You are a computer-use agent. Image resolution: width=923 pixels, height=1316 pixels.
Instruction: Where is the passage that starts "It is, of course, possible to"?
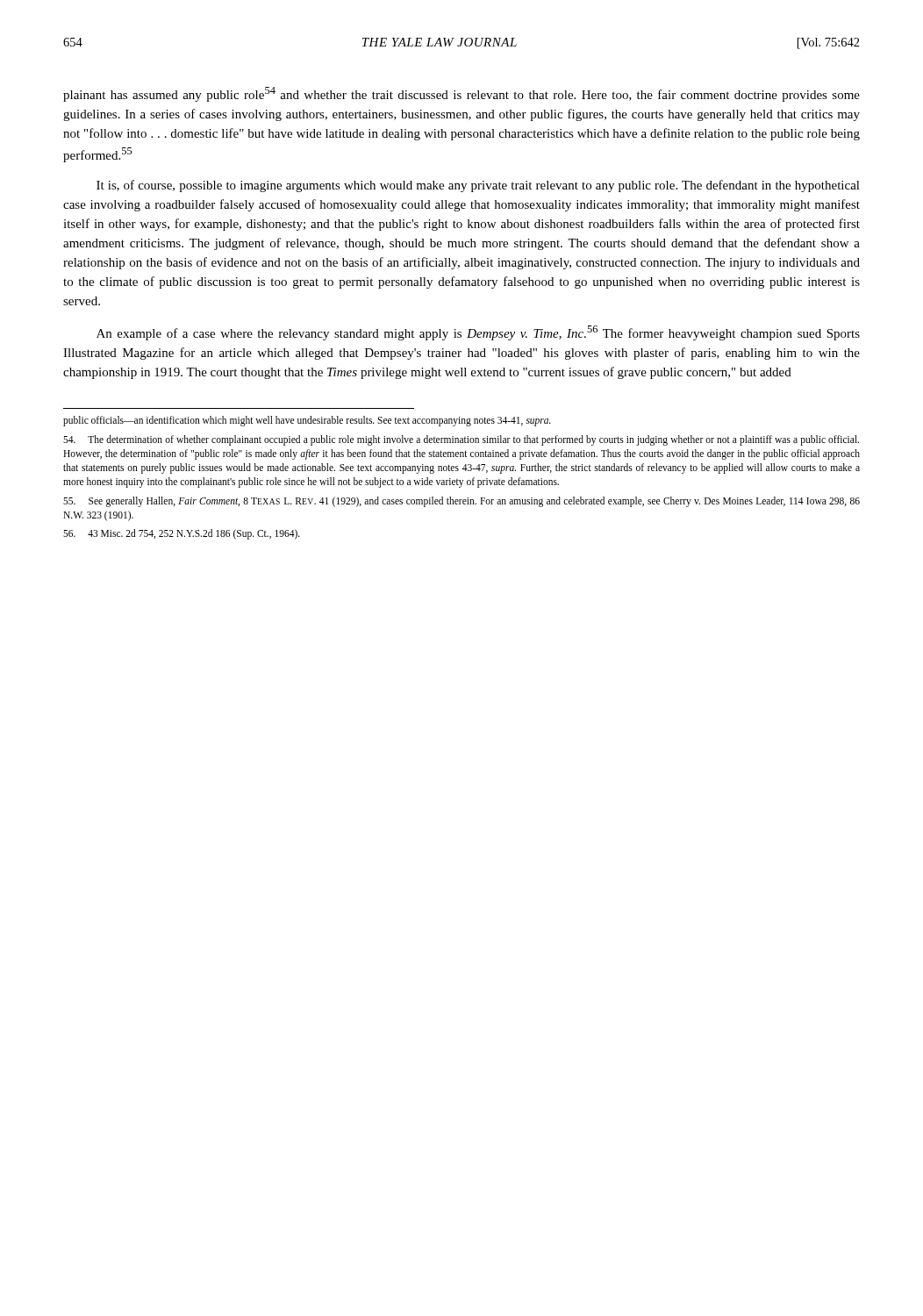(x=462, y=243)
